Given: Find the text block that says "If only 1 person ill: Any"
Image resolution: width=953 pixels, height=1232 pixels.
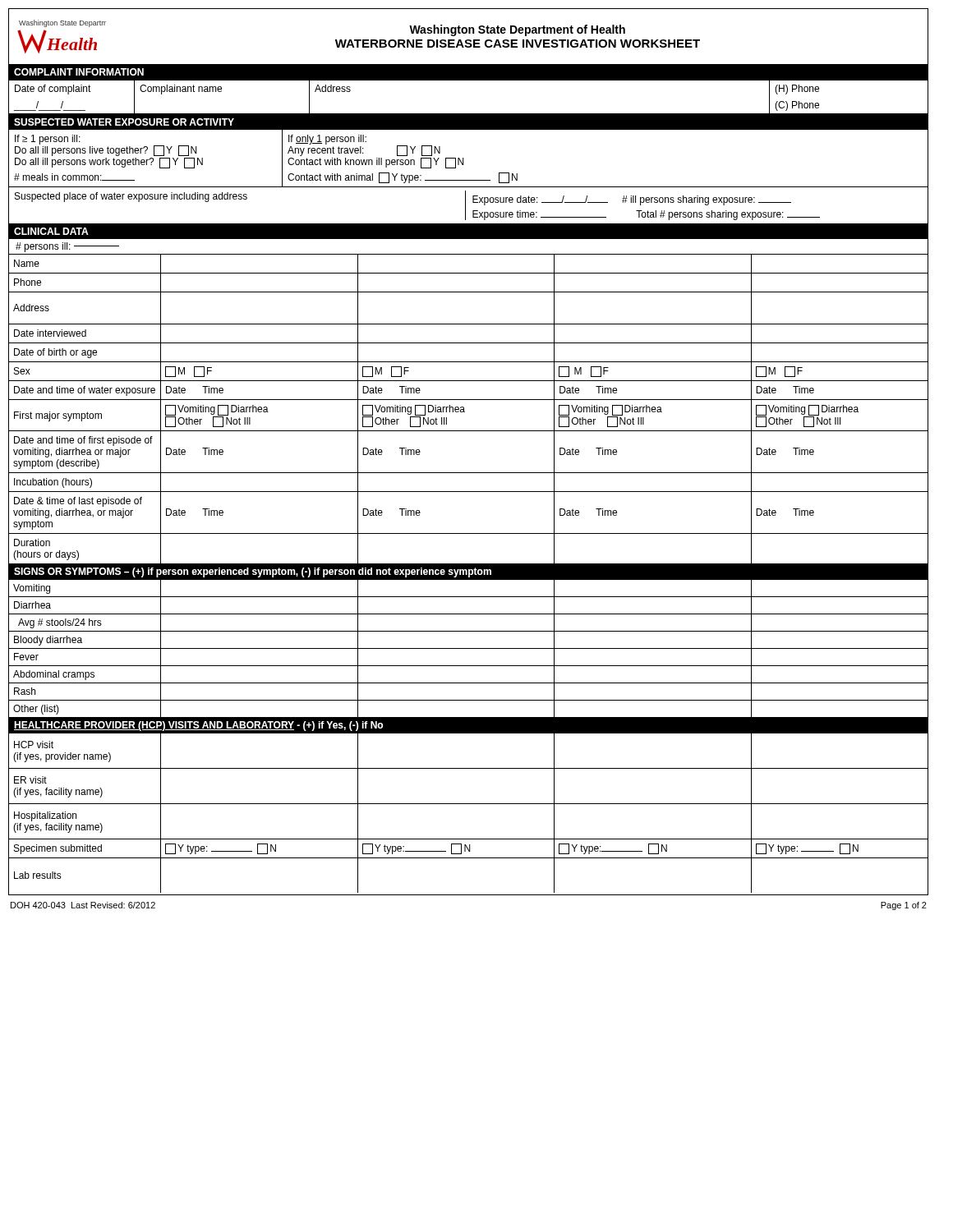Looking at the screenshot, I should 403,158.
